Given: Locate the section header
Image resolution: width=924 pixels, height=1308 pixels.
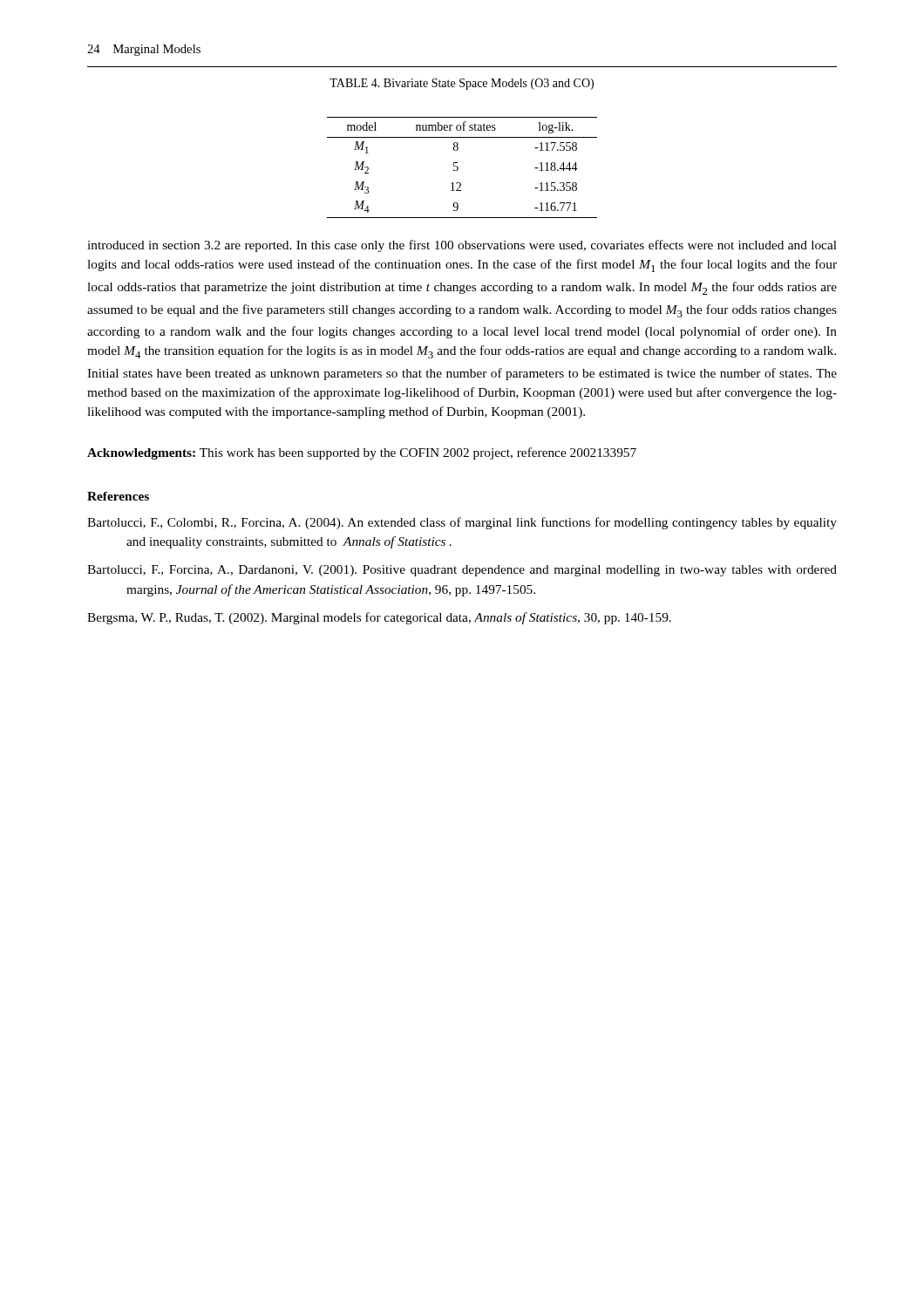Looking at the screenshot, I should pyautogui.click(x=118, y=496).
